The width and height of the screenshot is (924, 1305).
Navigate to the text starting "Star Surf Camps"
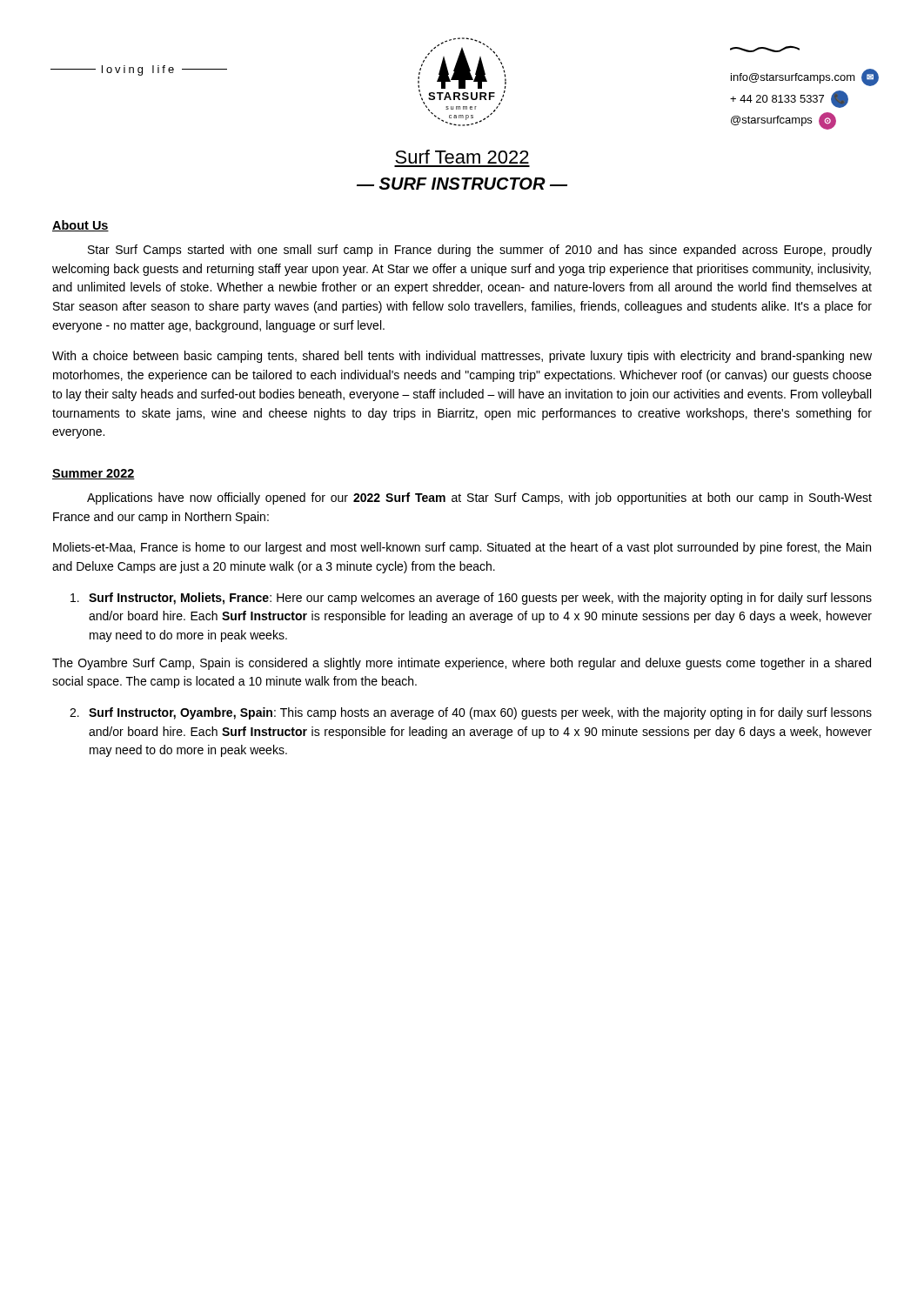click(462, 287)
